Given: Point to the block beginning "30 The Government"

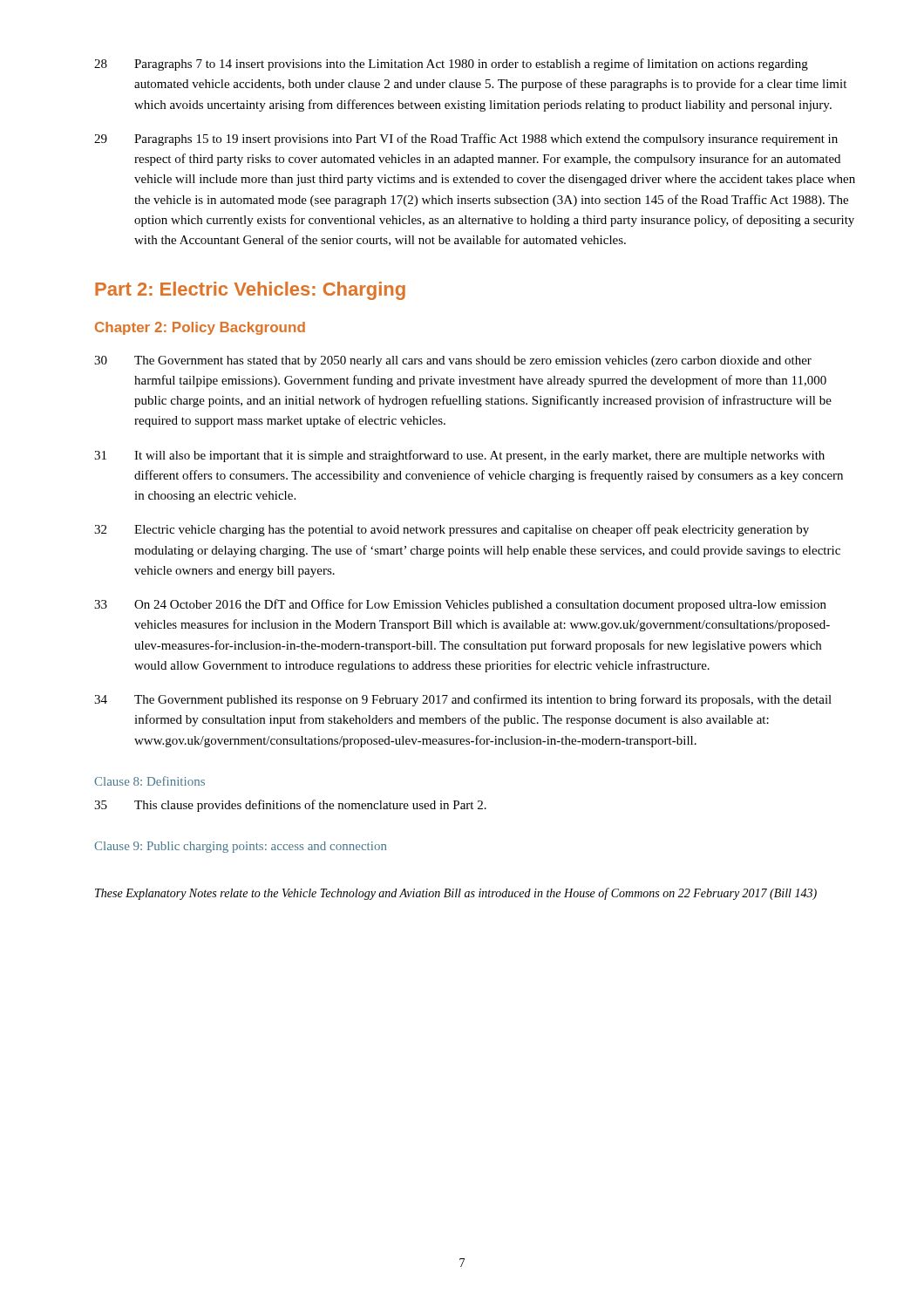Looking at the screenshot, I should tap(475, 391).
